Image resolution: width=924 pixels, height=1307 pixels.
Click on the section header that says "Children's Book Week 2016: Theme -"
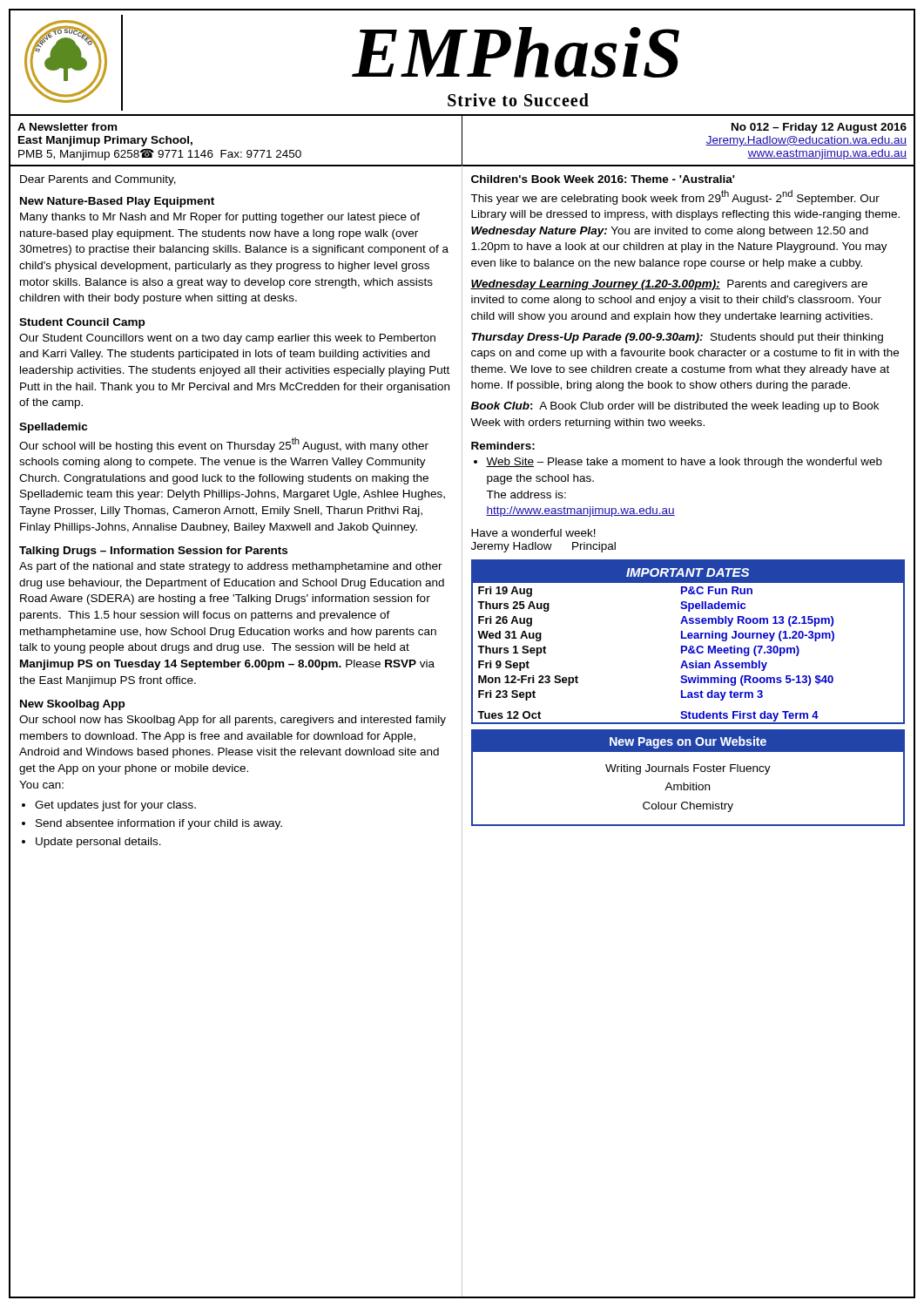tap(603, 179)
